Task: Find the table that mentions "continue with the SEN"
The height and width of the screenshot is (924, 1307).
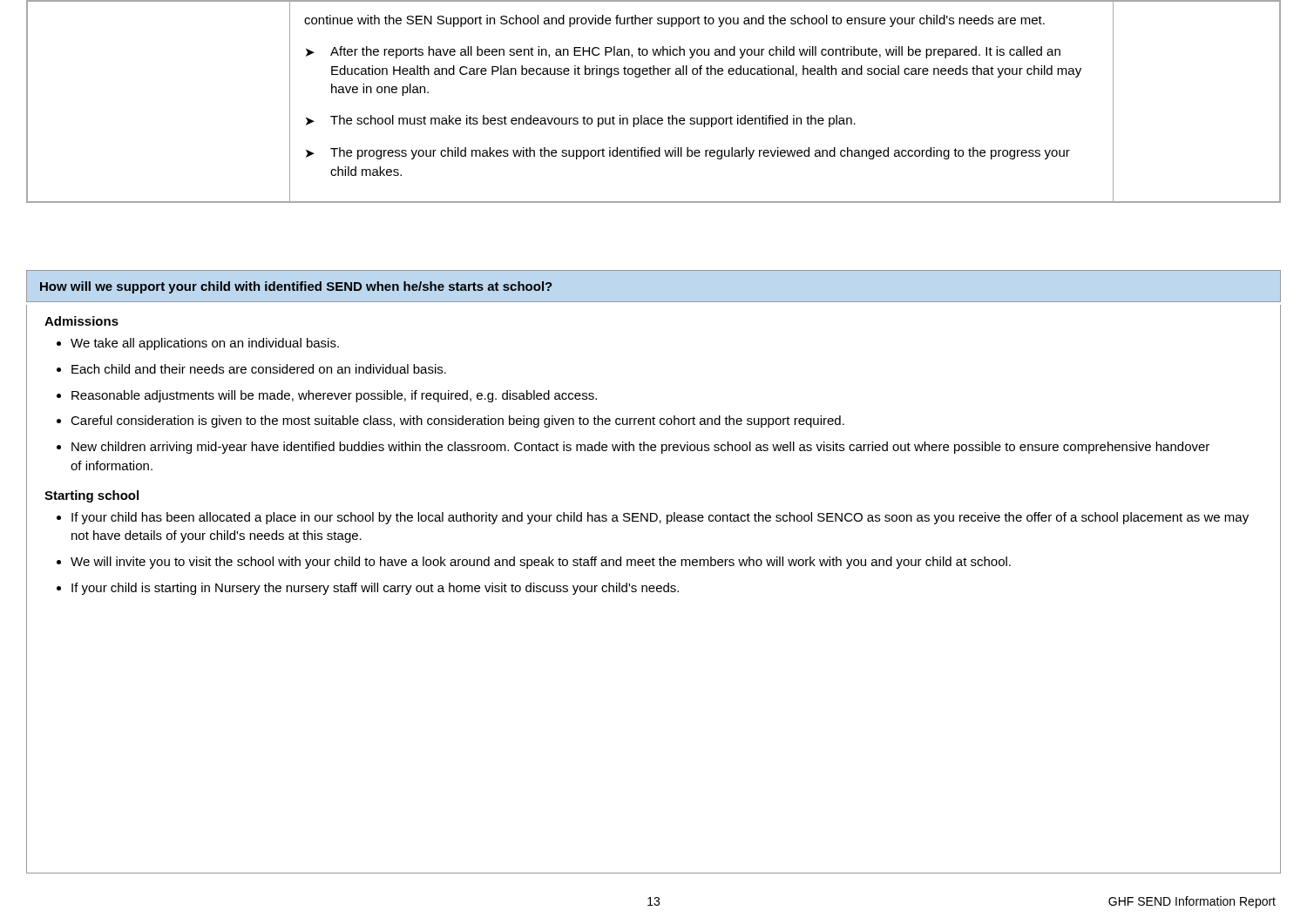Action: pos(654,102)
